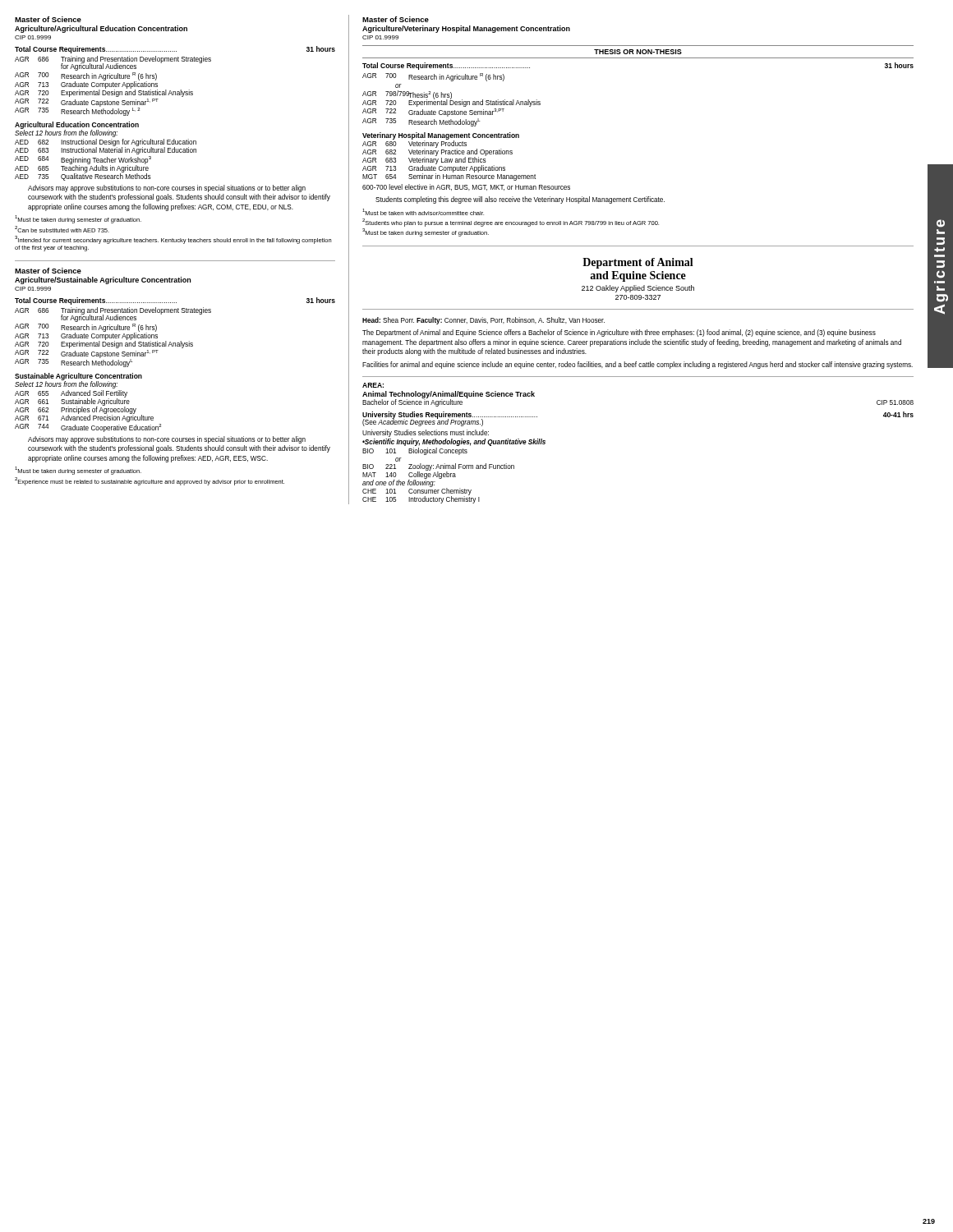Select the passage starting "Department of Animaland"
The height and width of the screenshot is (1232, 953).
[638, 279]
